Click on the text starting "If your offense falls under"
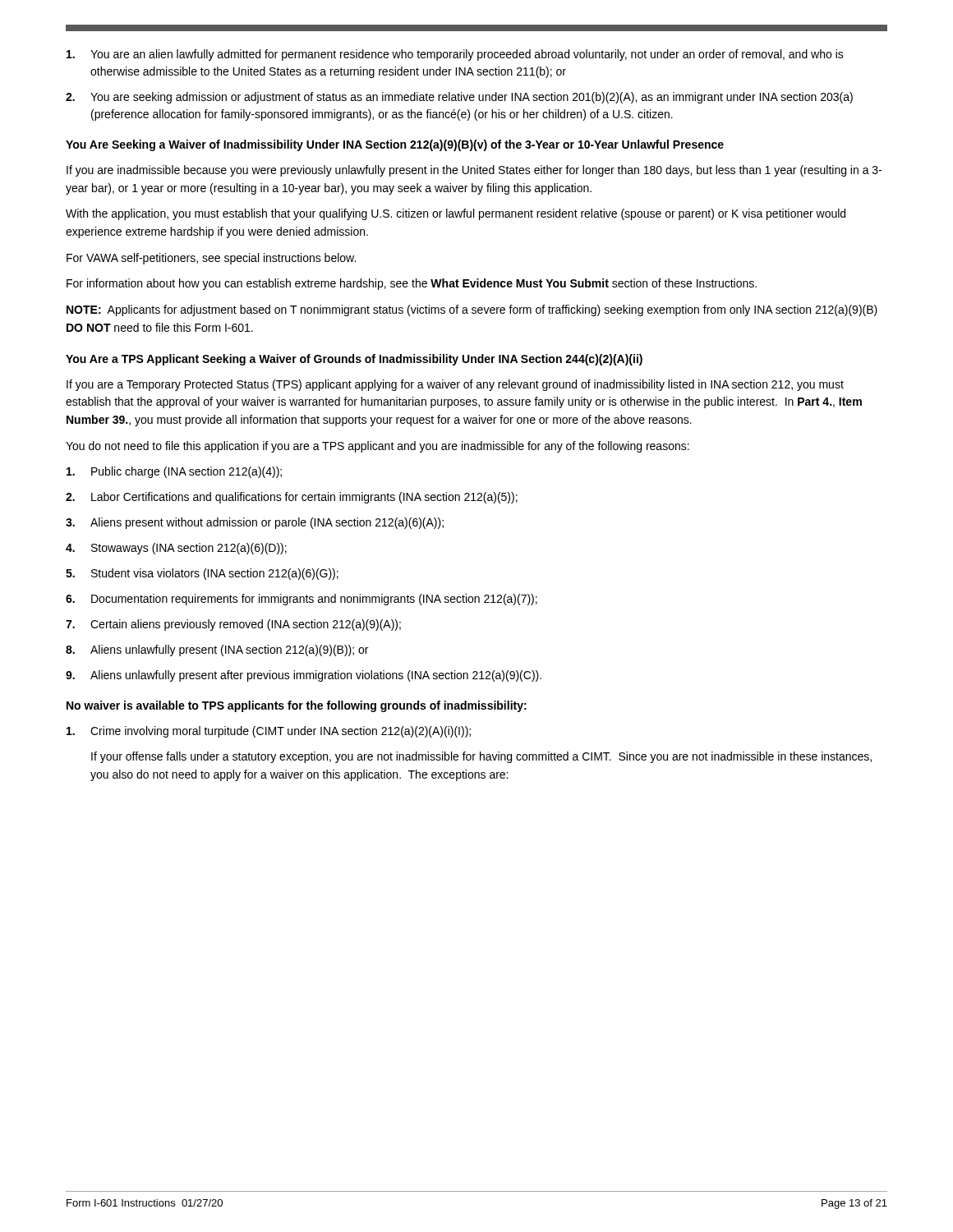 click(482, 766)
